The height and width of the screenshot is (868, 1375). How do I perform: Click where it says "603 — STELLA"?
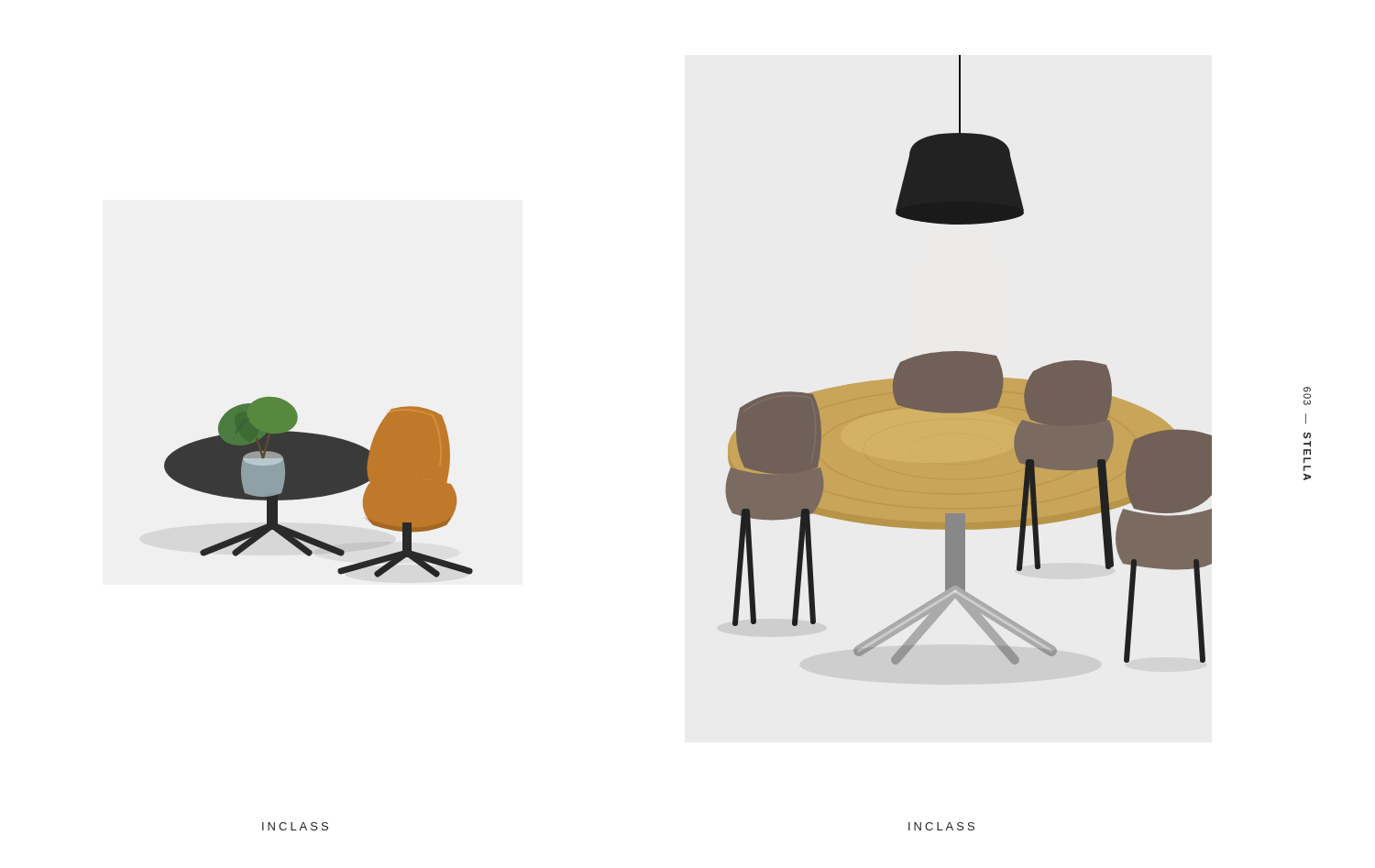(x=1307, y=434)
